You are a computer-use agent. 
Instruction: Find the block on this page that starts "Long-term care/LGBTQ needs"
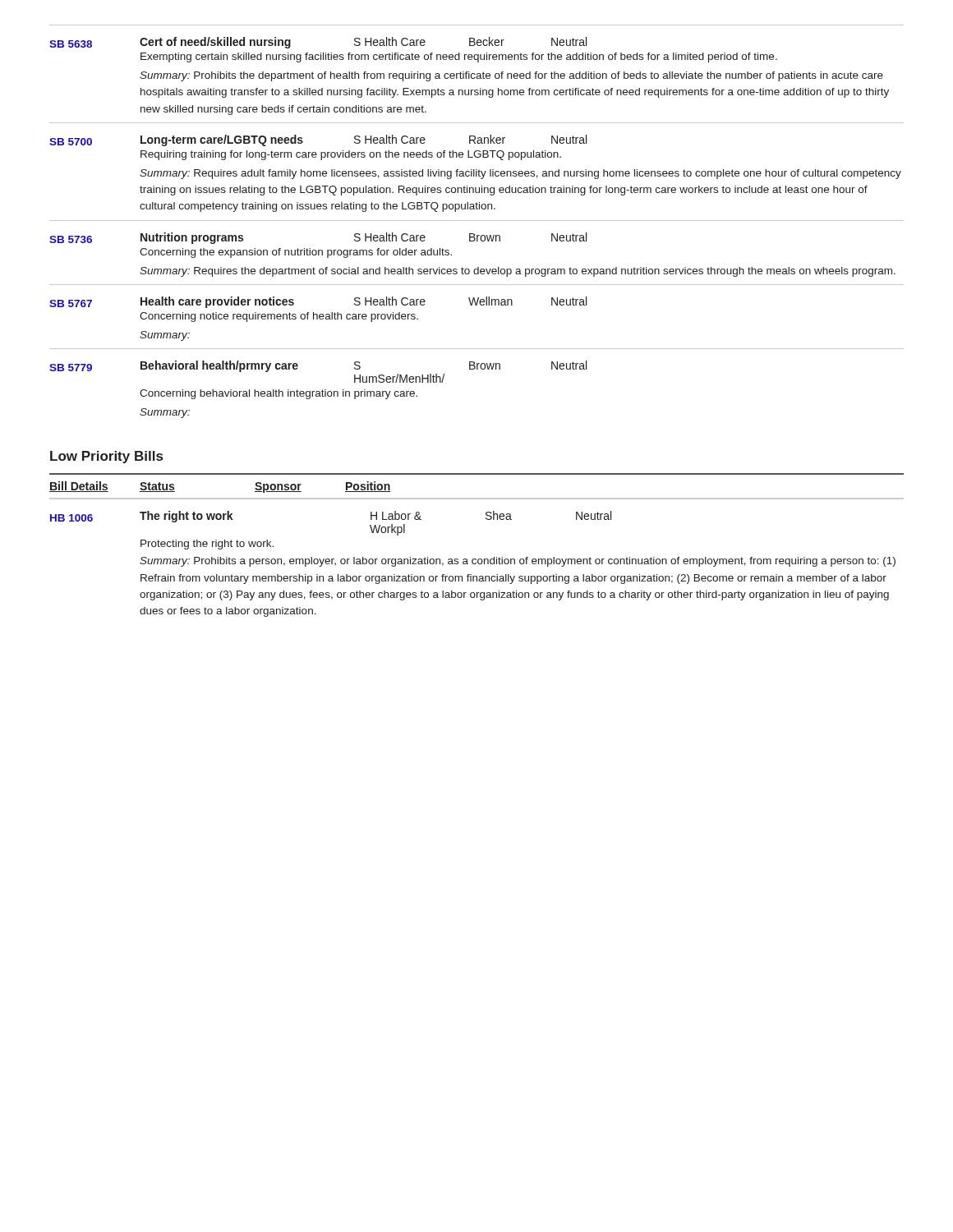(382, 139)
